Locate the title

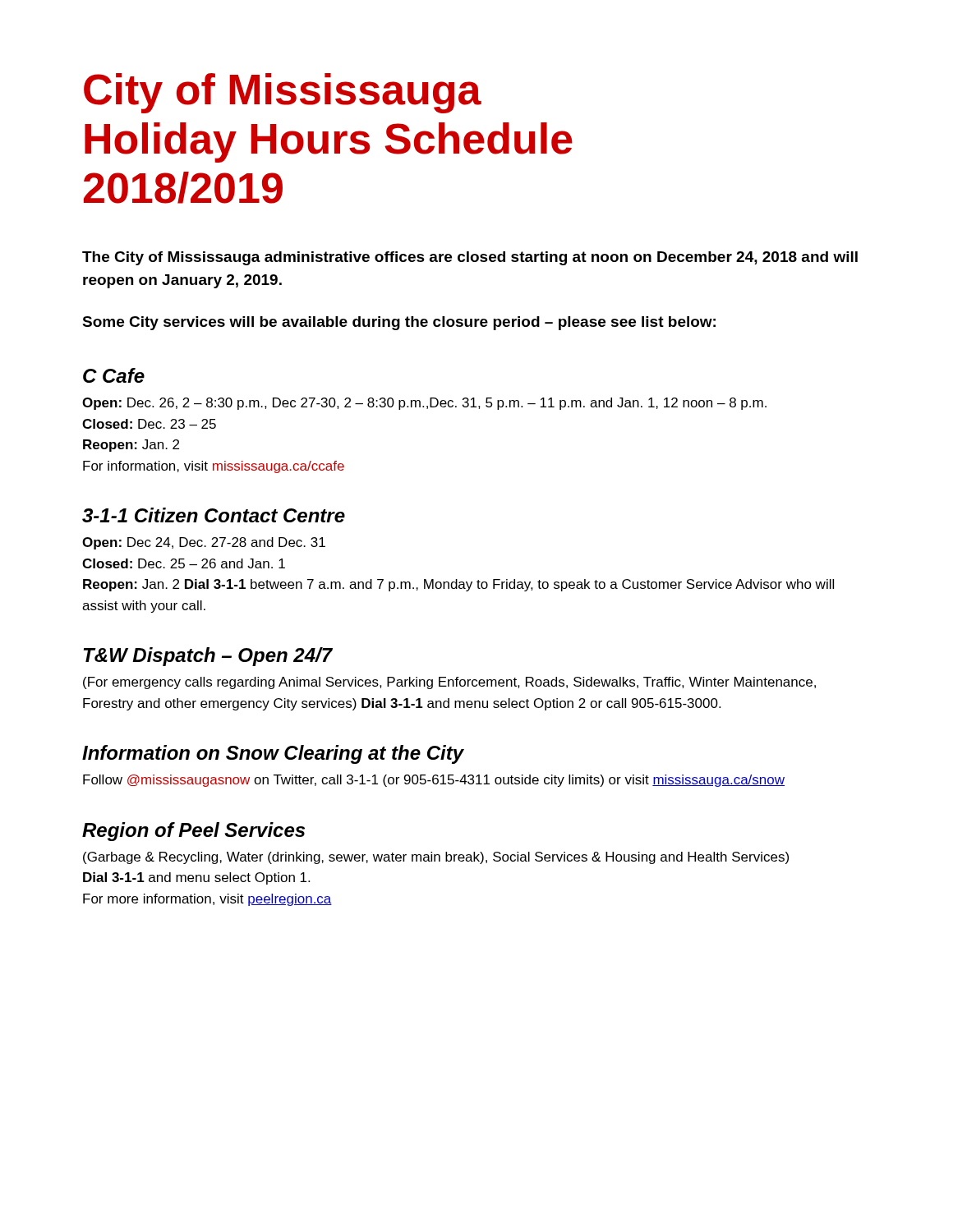[x=476, y=139]
